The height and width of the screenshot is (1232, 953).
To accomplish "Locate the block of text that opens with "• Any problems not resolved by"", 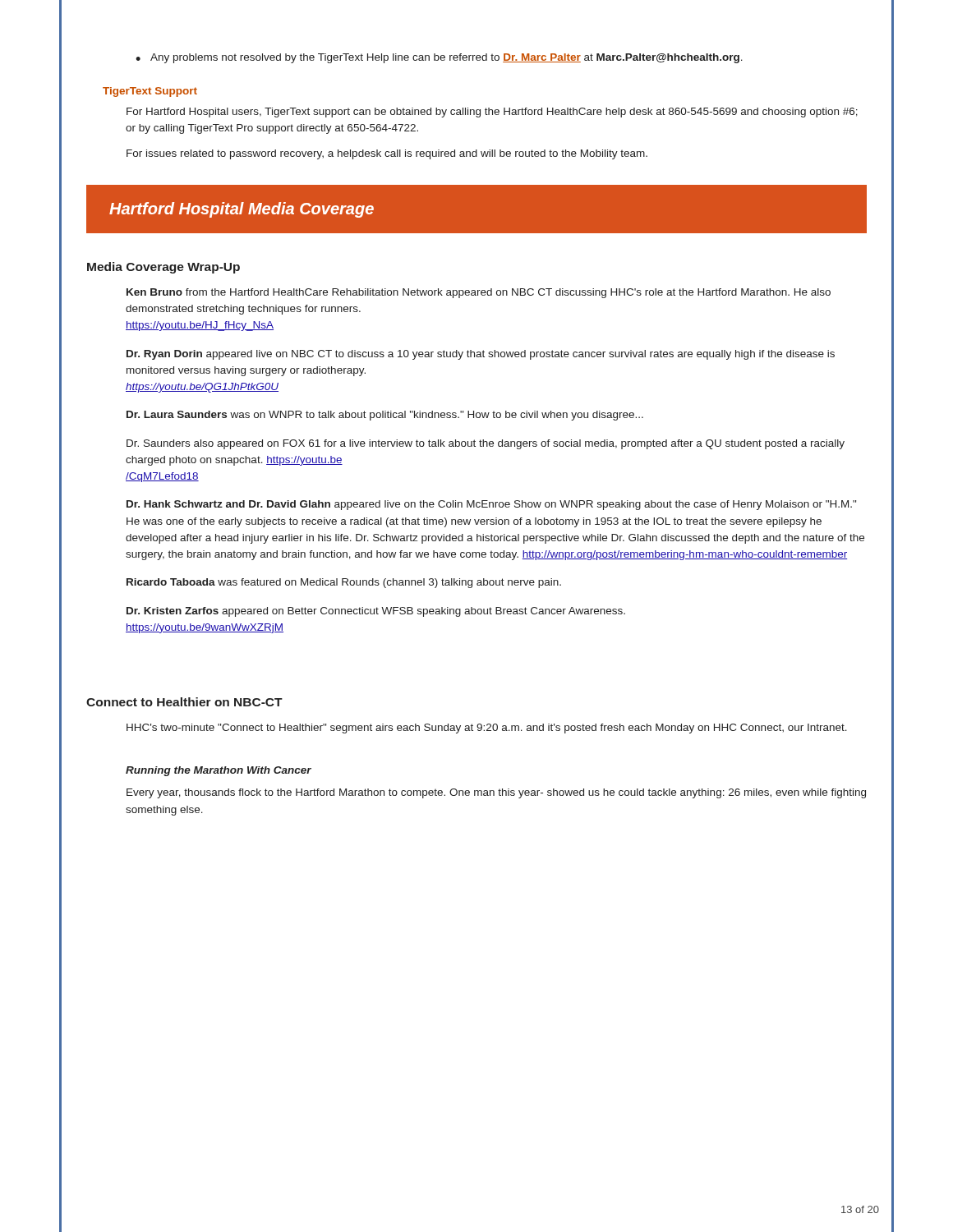I will (x=439, y=60).
